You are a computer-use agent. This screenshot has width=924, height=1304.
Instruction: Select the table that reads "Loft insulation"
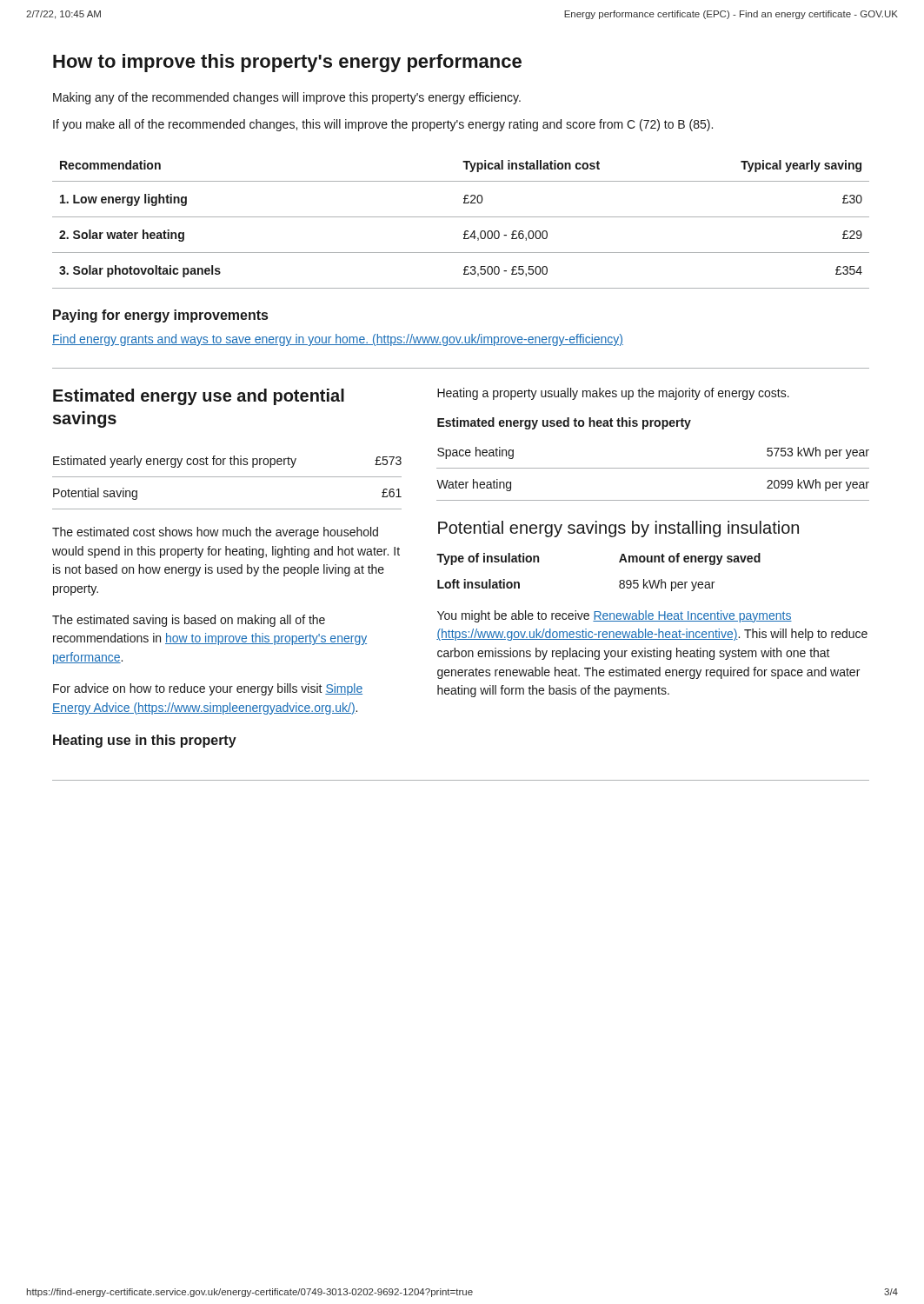(x=653, y=573)
